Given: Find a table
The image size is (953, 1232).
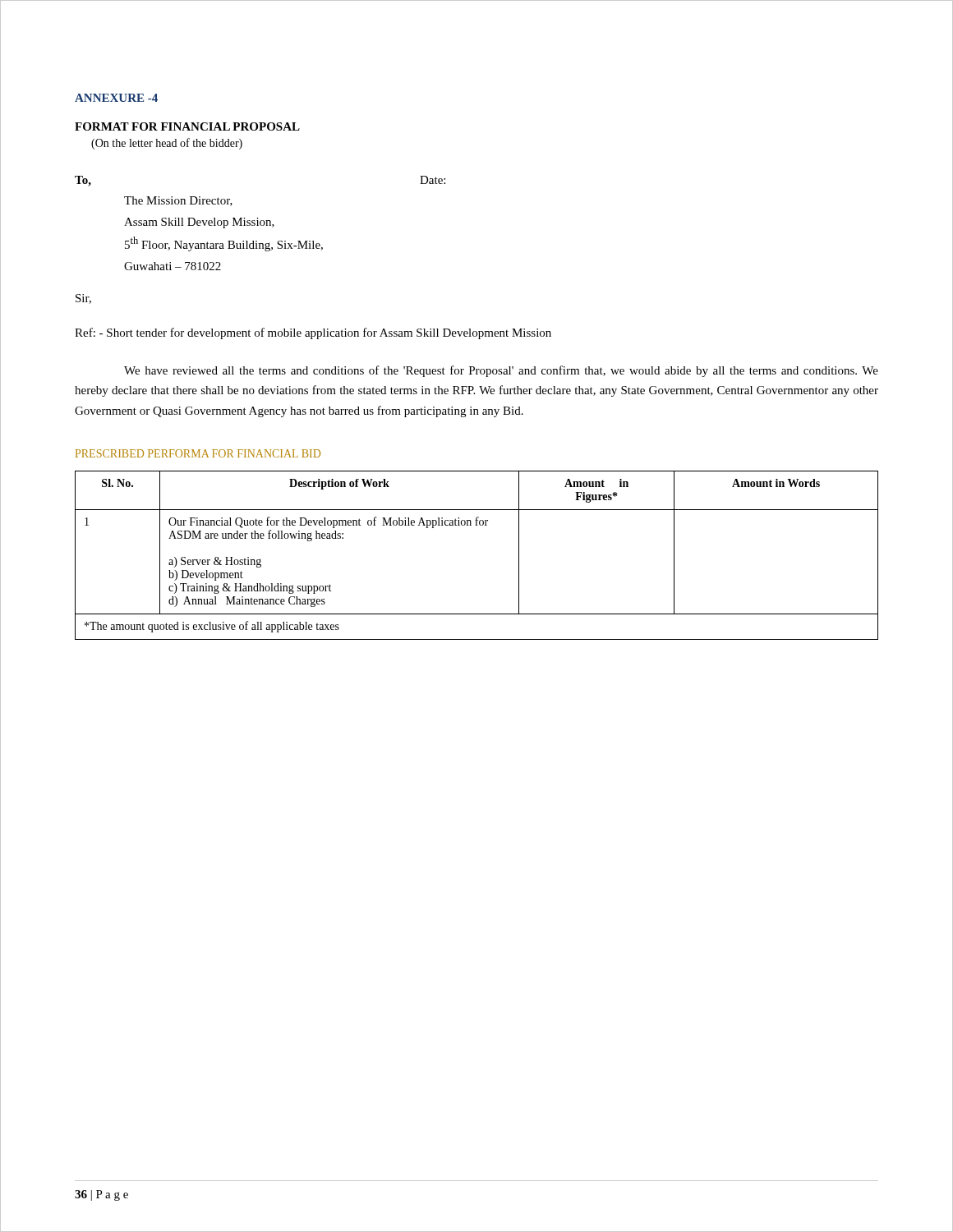Looking at the screenshot, I should [x=476, y=555].
